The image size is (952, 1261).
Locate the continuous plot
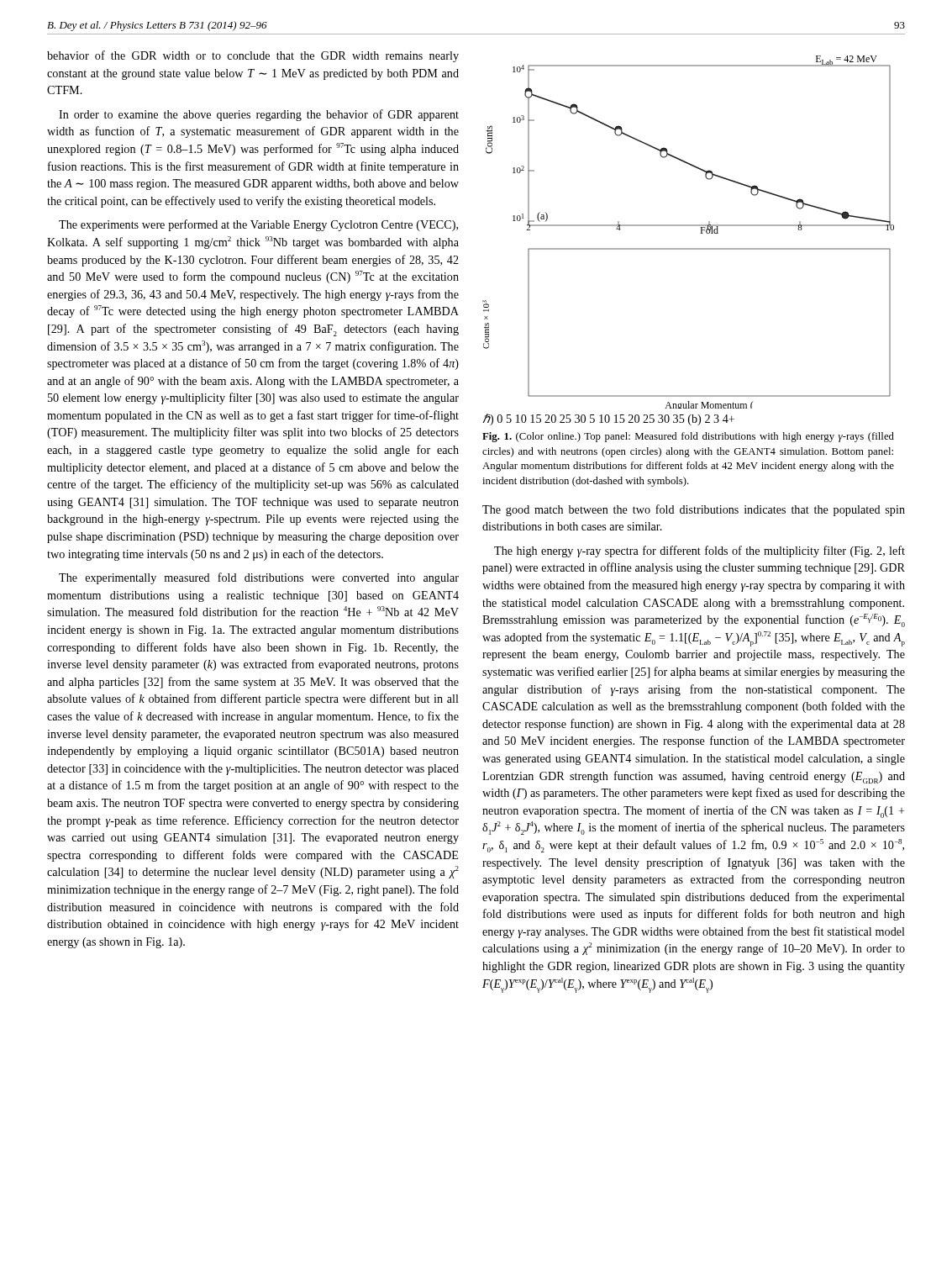click(x=692, y=237)
